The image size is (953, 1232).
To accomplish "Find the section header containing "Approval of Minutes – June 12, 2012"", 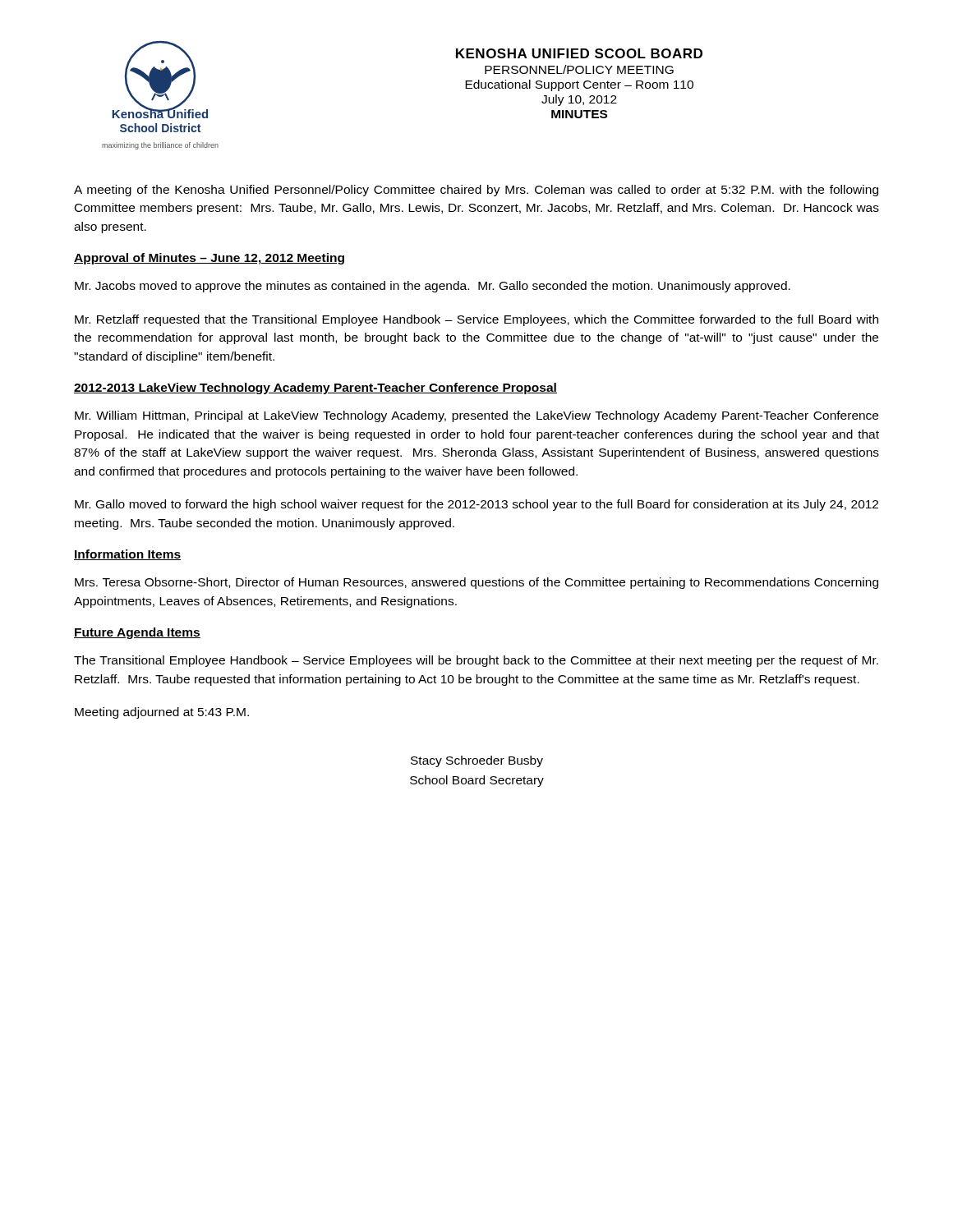I will point(209,258).
